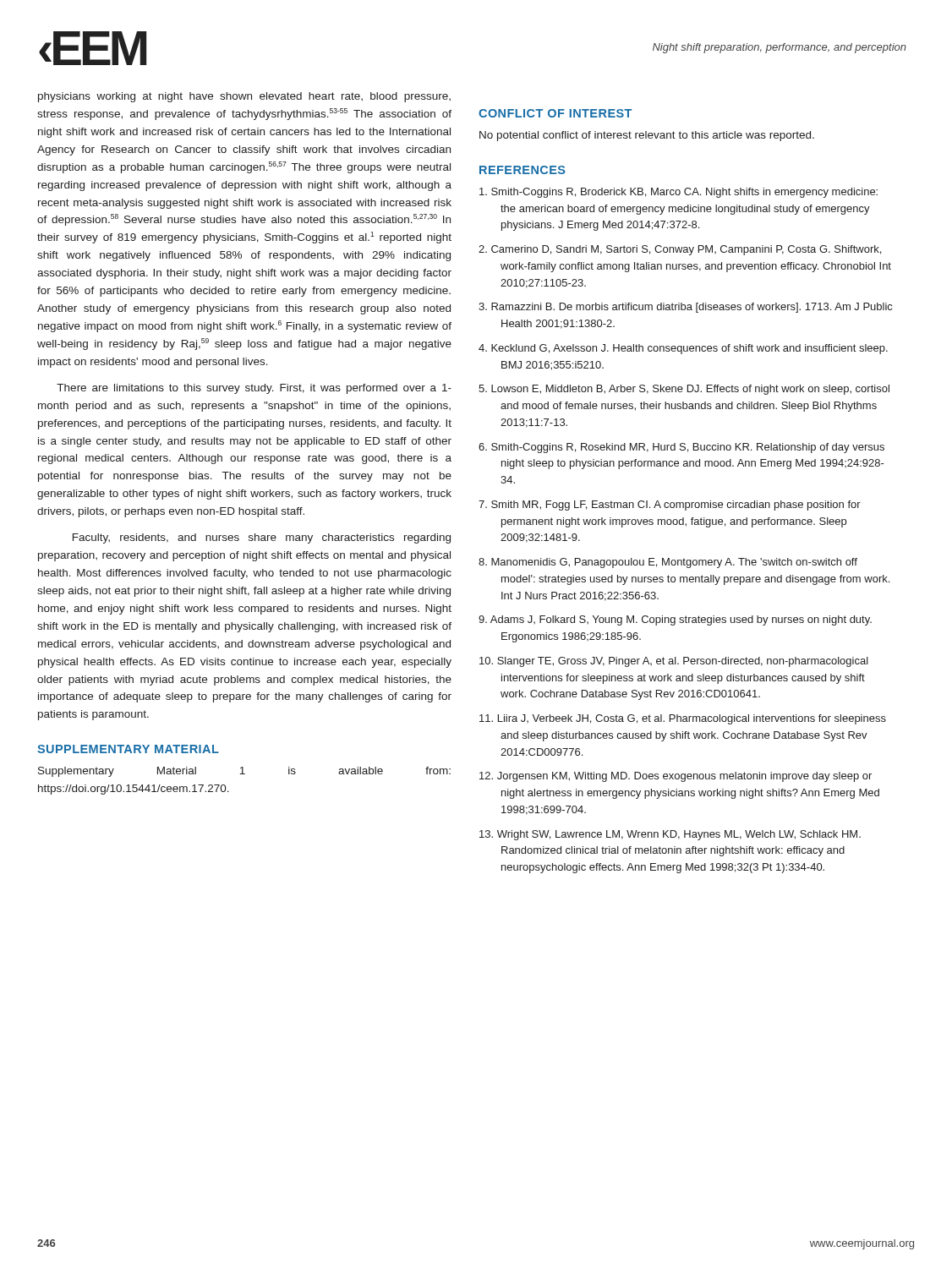
Task: Click on the region starting "CONFLICT OF INTEREST"
Action: click(x=555, y=113)
